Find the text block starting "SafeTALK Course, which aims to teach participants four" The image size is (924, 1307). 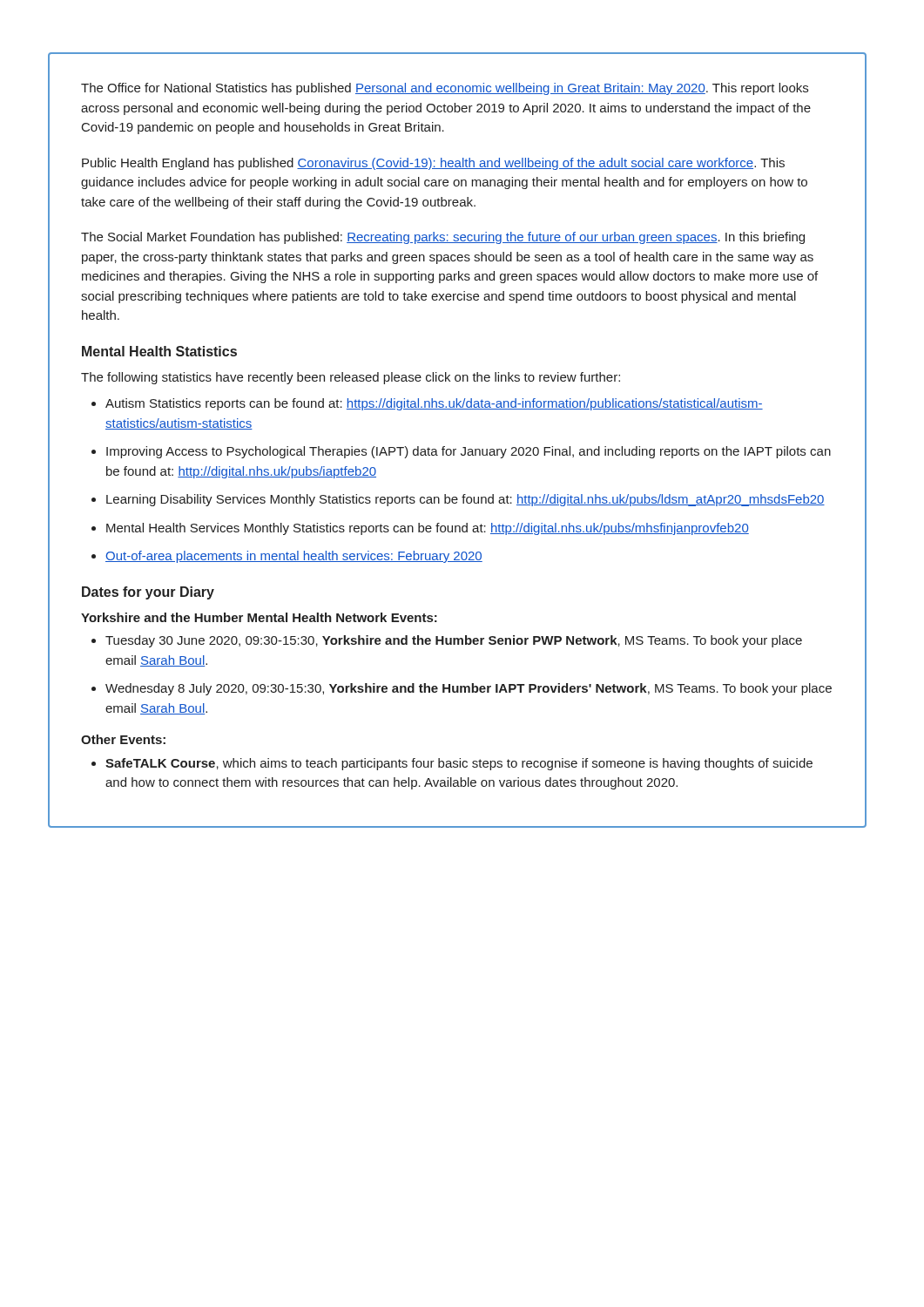click(x=469, y=773)
